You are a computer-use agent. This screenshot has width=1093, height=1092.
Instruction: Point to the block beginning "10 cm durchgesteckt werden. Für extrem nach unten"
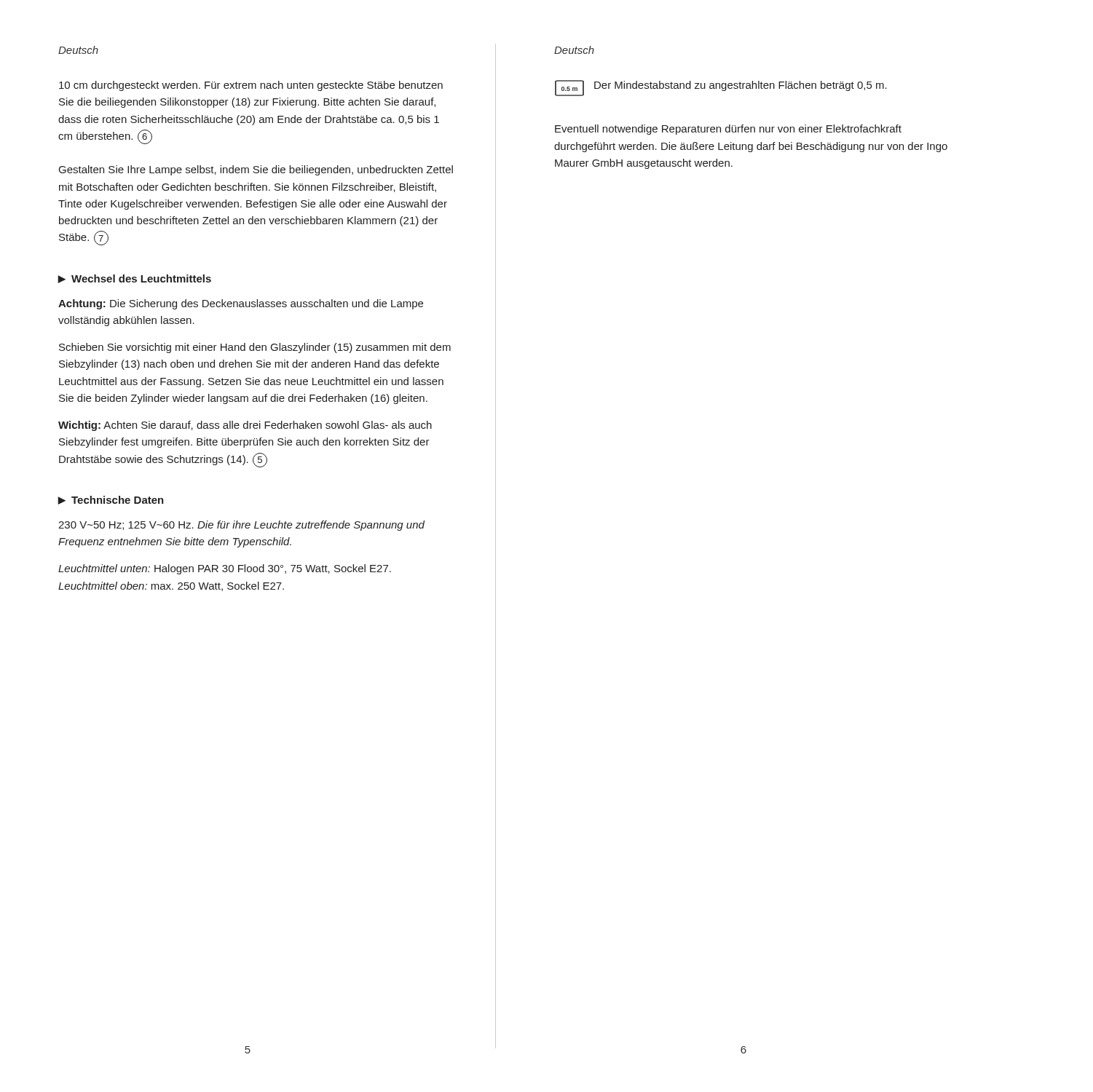(256, 162)
